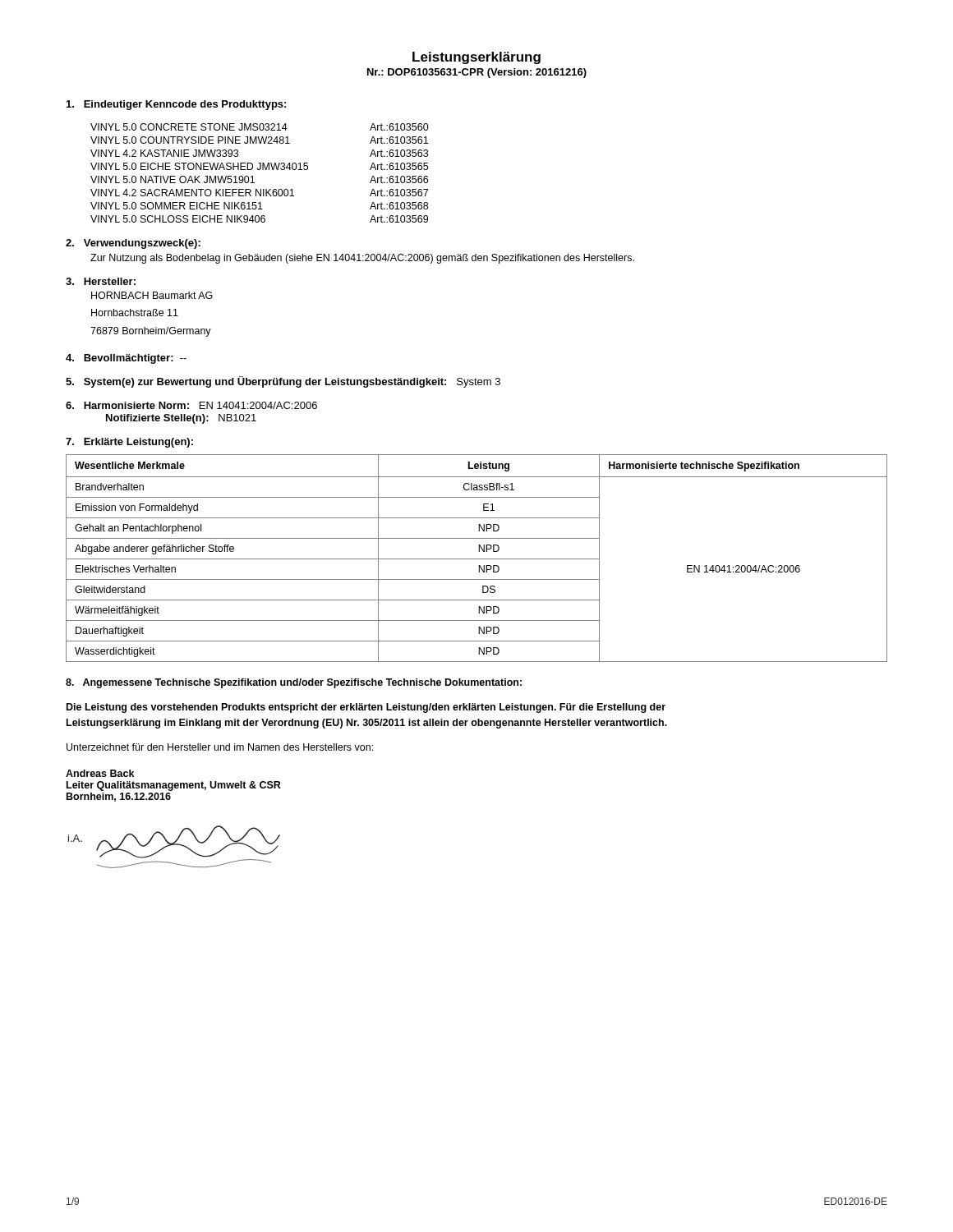
Task: Locate the section header containing "2. Verwendungszweck(e):"
Action: (x=133, y=243)
